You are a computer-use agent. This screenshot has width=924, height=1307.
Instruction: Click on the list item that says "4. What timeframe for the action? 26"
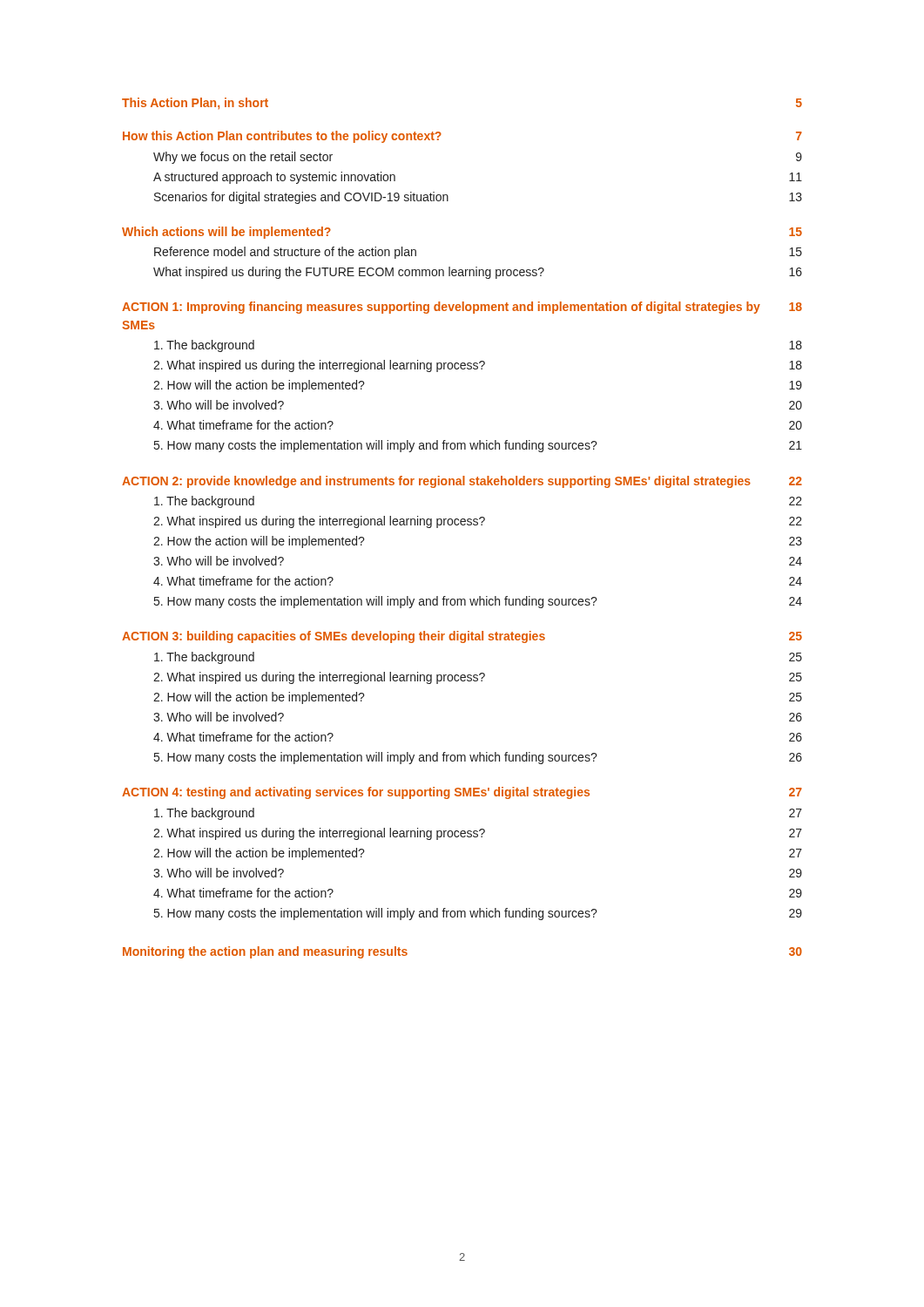pyautogui.click(x=241, y=737)
